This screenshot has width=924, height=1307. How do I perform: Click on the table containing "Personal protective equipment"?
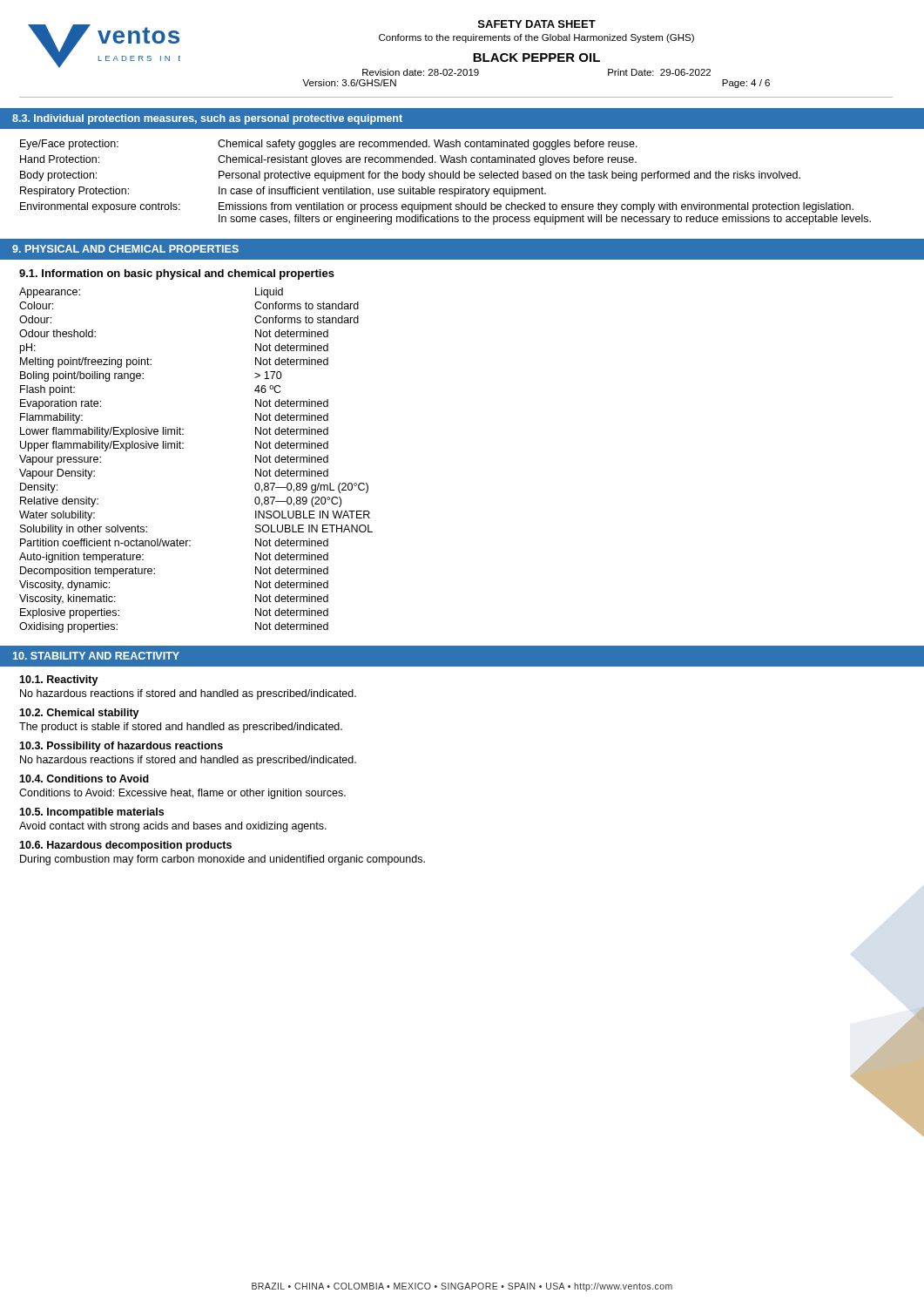(x=462, y=181)
